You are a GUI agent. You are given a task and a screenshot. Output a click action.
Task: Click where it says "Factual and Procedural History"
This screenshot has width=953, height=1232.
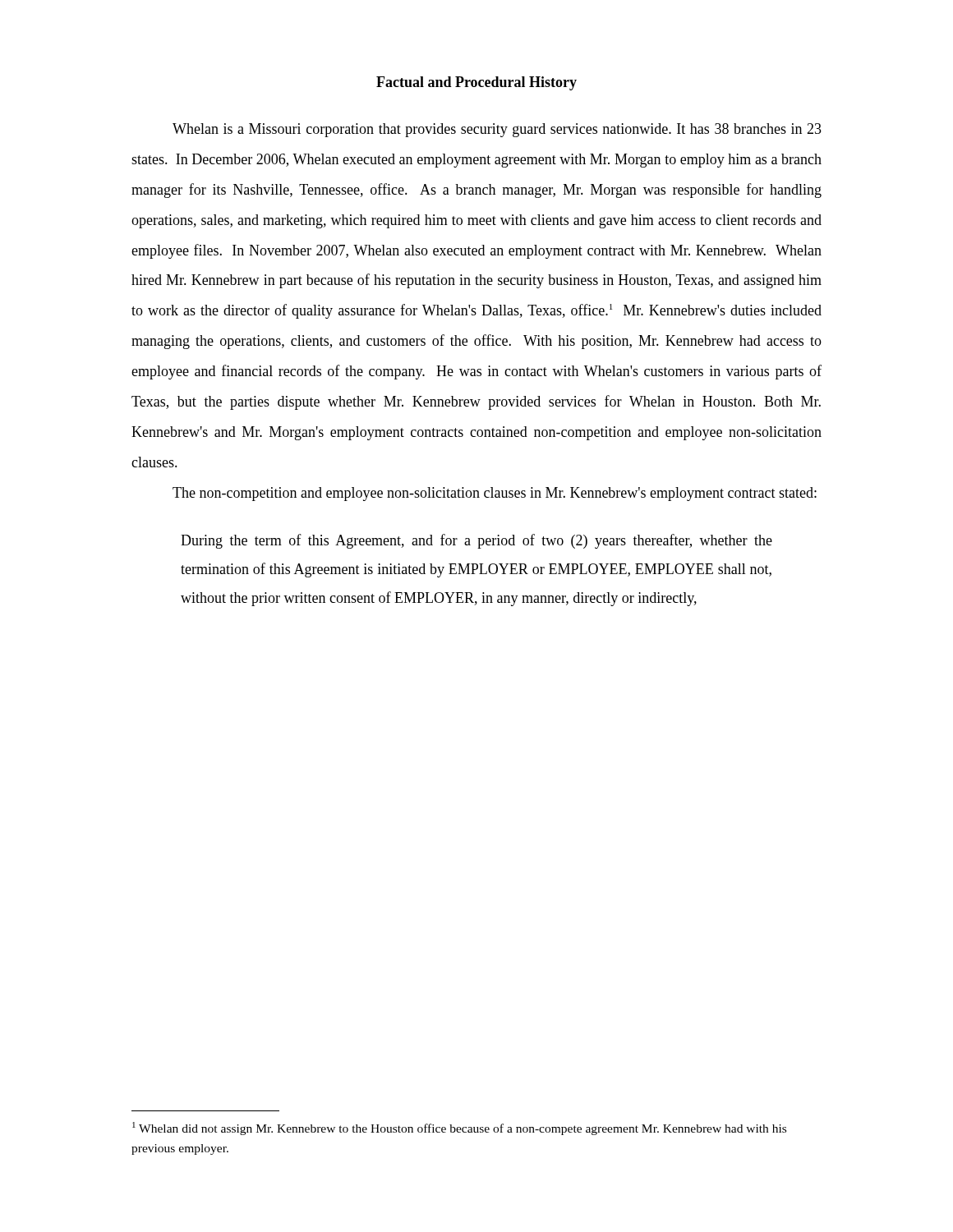coord(476,82)
